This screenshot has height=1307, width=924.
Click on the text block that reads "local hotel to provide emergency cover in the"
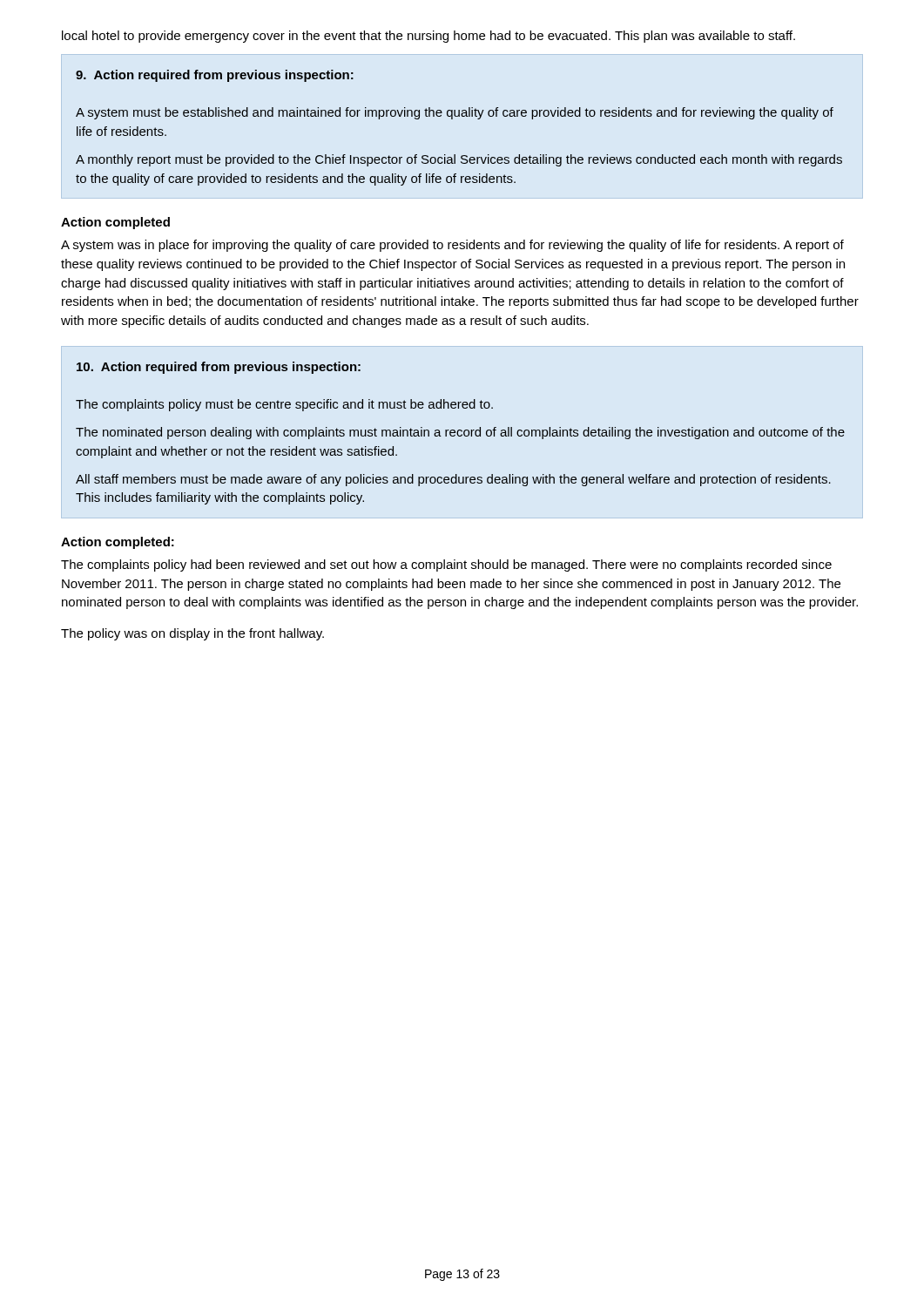coord(429,35)
